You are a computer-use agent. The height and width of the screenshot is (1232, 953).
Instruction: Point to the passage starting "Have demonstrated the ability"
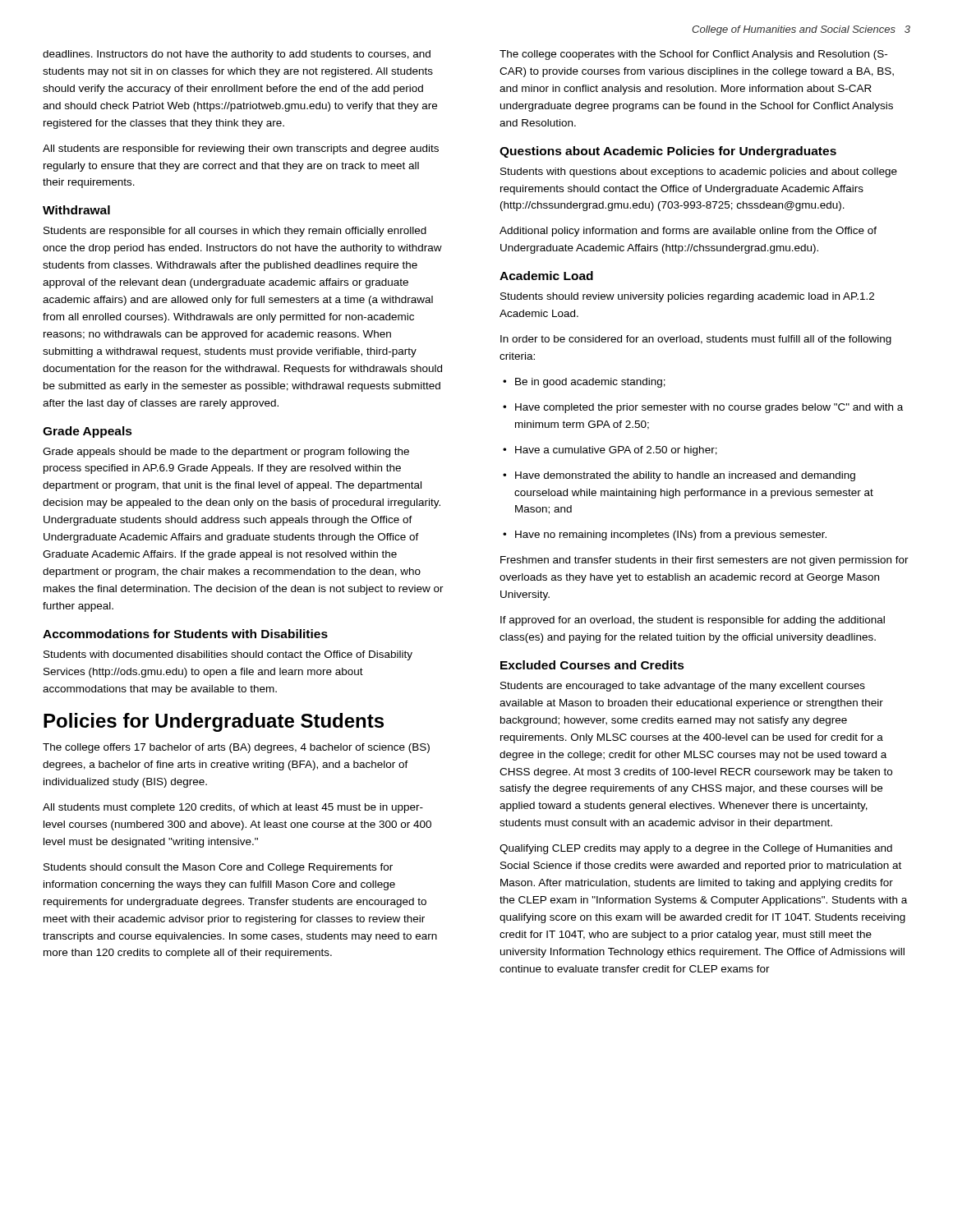tap(705, 493)
